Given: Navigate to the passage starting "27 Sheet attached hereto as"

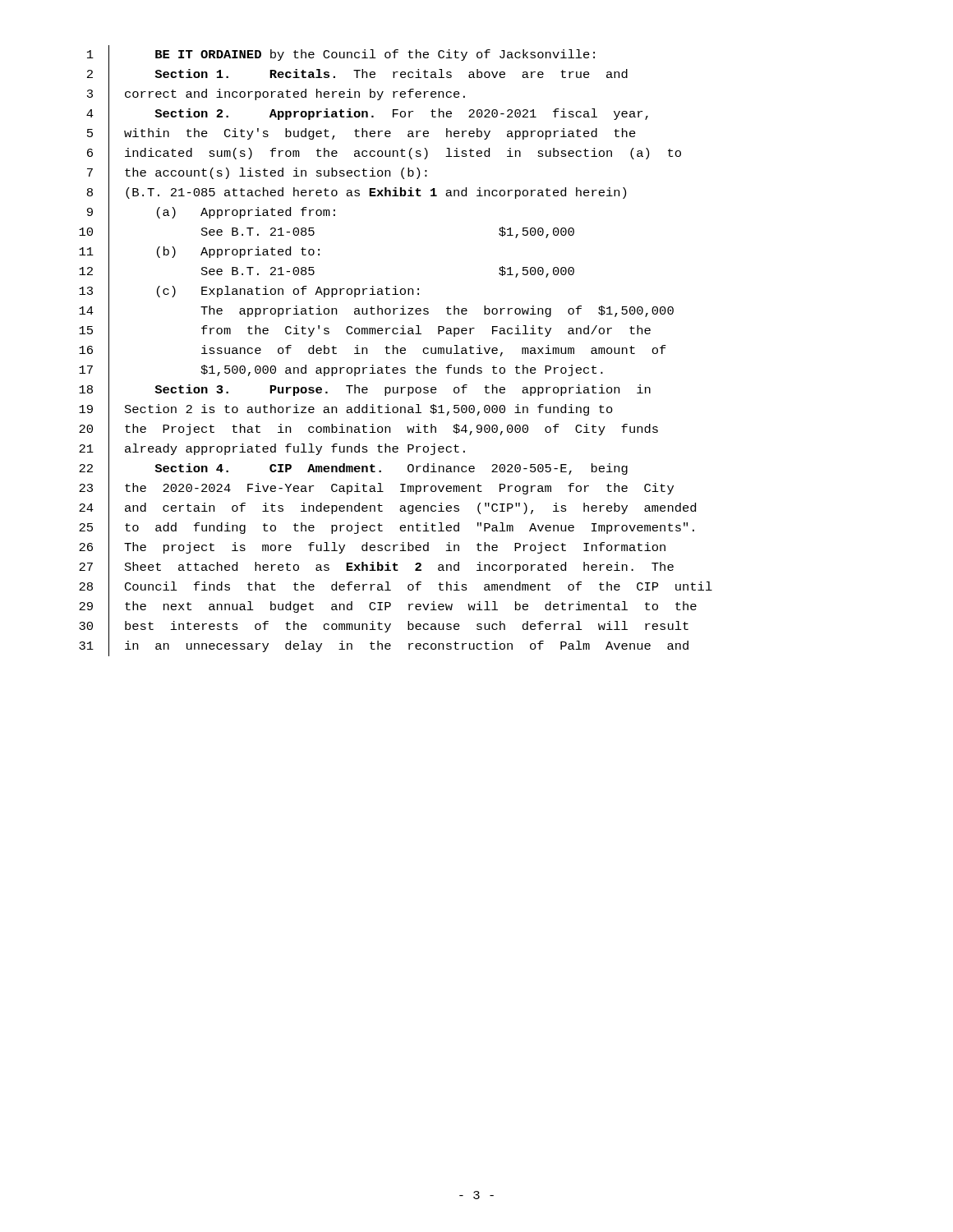Looking at the screenshot, I should (476, 568).
